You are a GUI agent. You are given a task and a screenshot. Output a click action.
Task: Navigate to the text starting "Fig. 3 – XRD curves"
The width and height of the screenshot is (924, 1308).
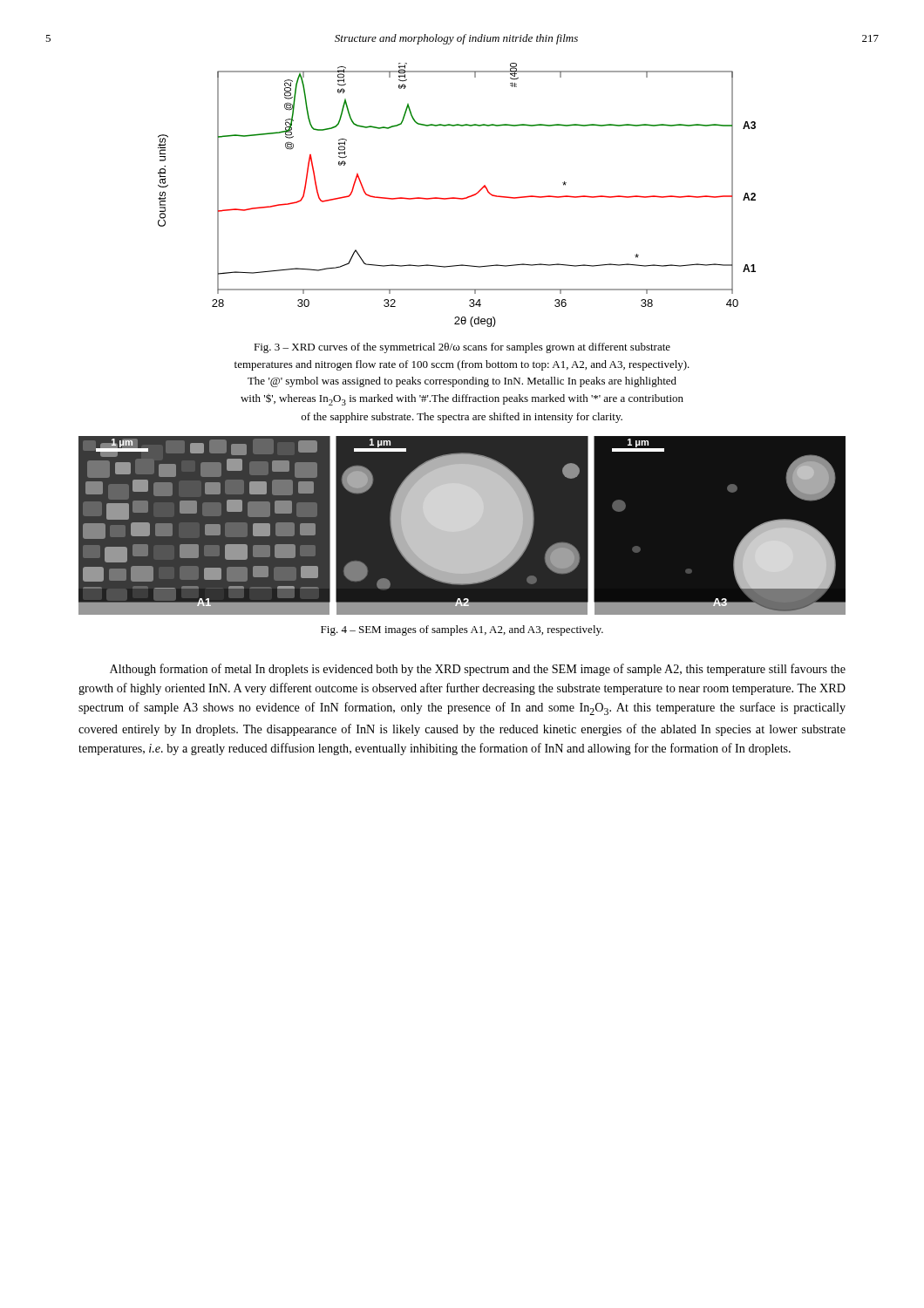point(462,382)
